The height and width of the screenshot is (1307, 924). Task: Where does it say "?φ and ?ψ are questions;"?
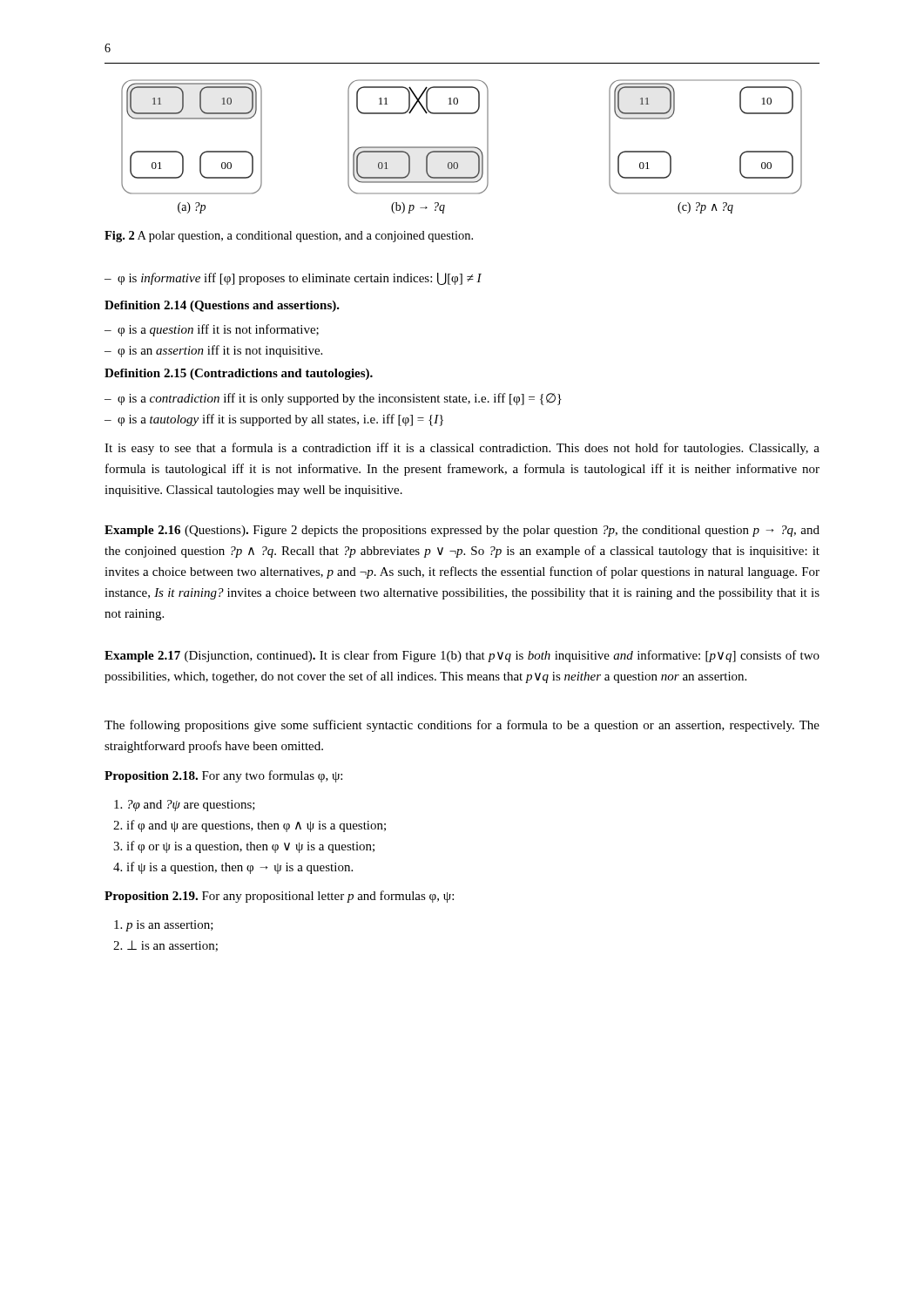point(184,804)
